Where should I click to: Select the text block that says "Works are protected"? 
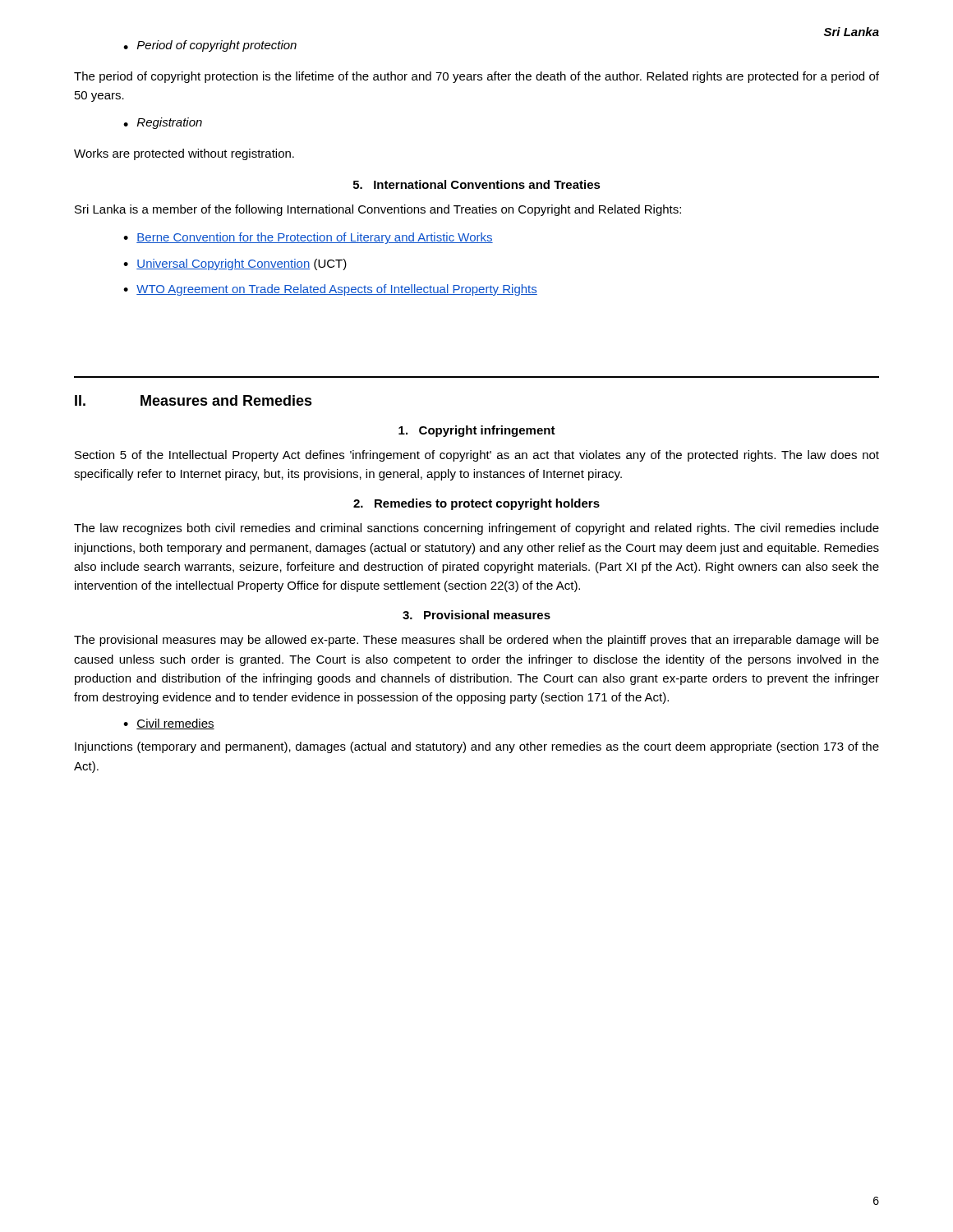184,154
